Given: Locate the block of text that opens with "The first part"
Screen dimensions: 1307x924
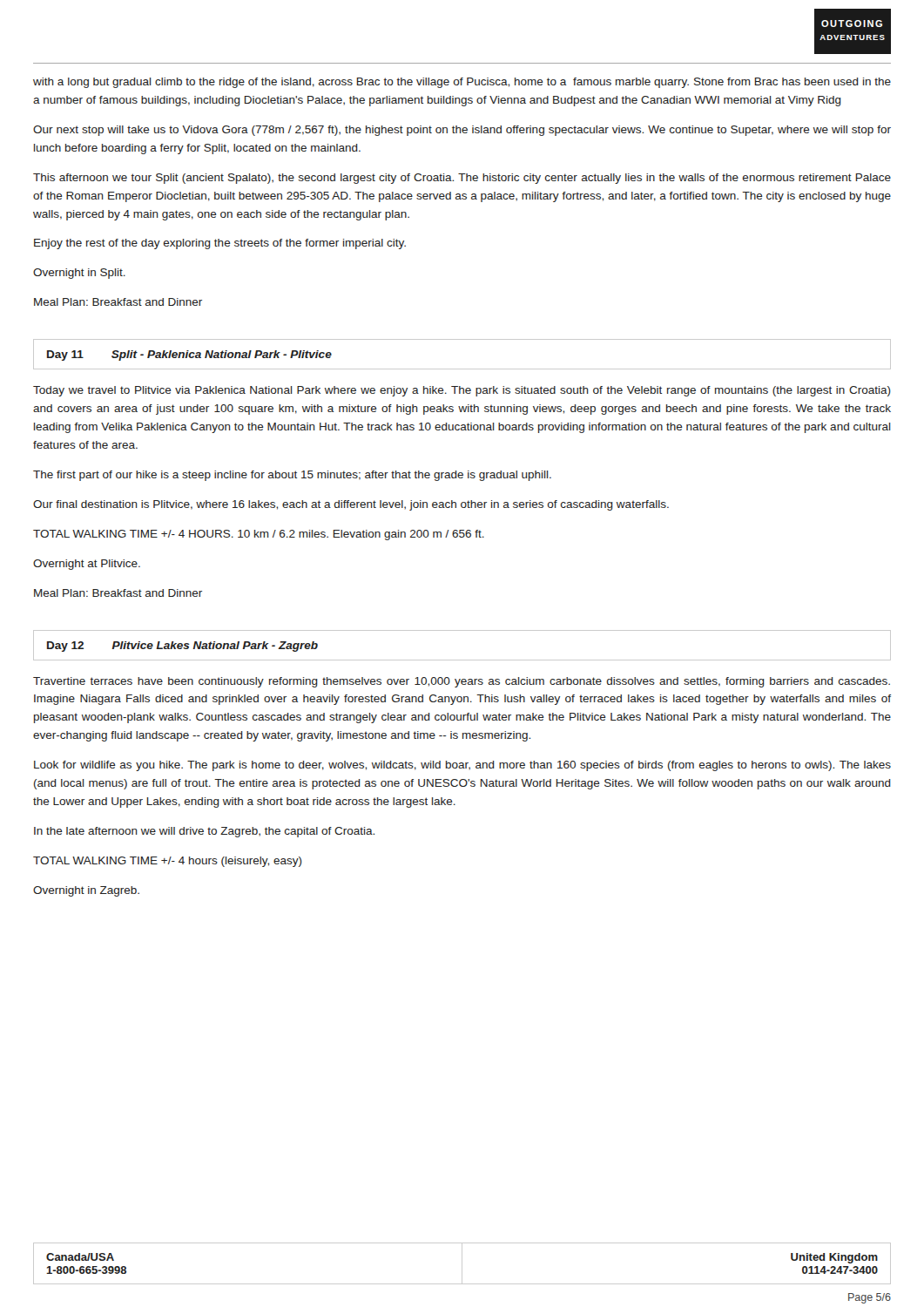Looking at the screenshot, I should [x=293, y=474].
